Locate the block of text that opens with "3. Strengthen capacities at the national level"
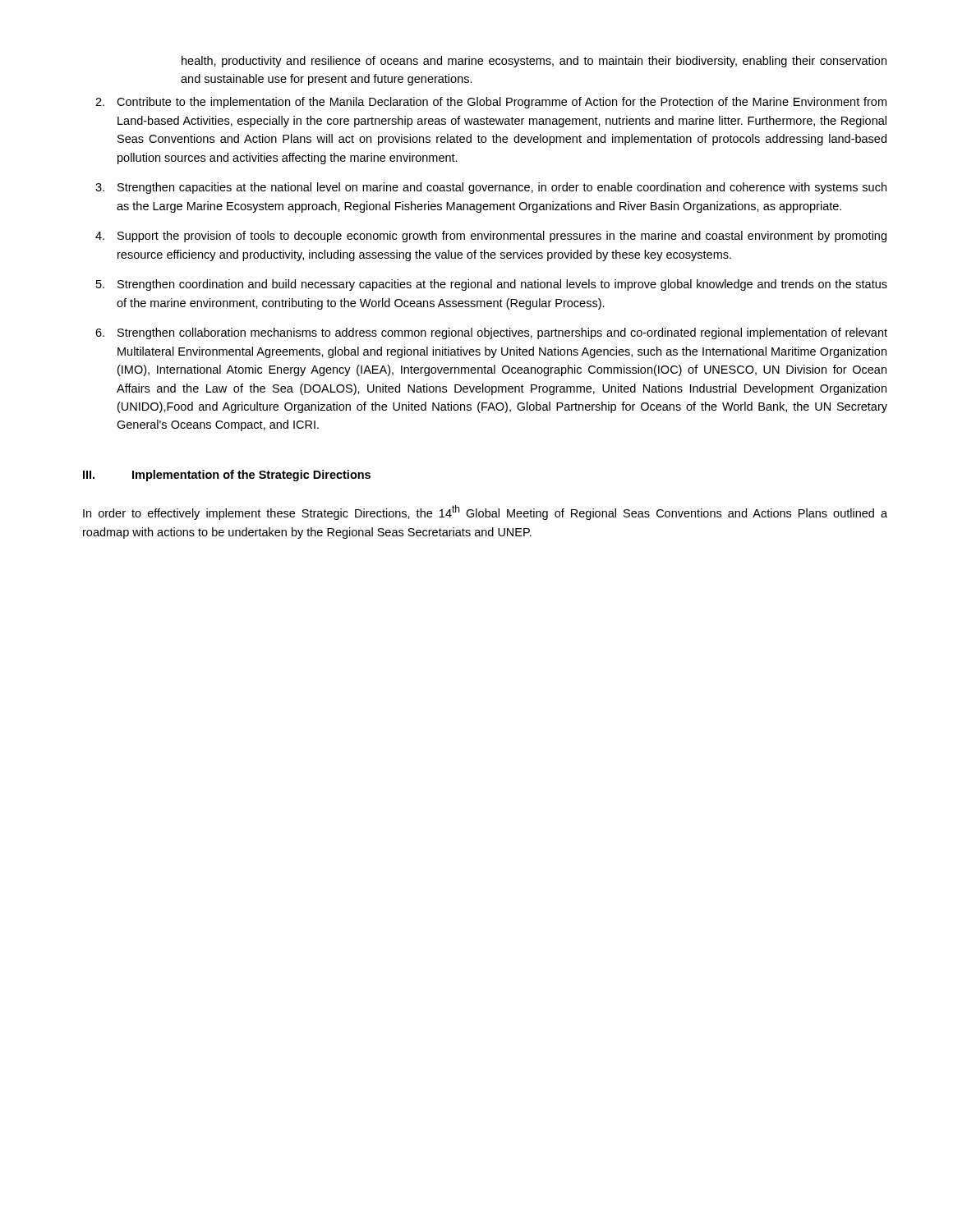Viewport: 953px width, 1232px height. (x=485, y=197)
